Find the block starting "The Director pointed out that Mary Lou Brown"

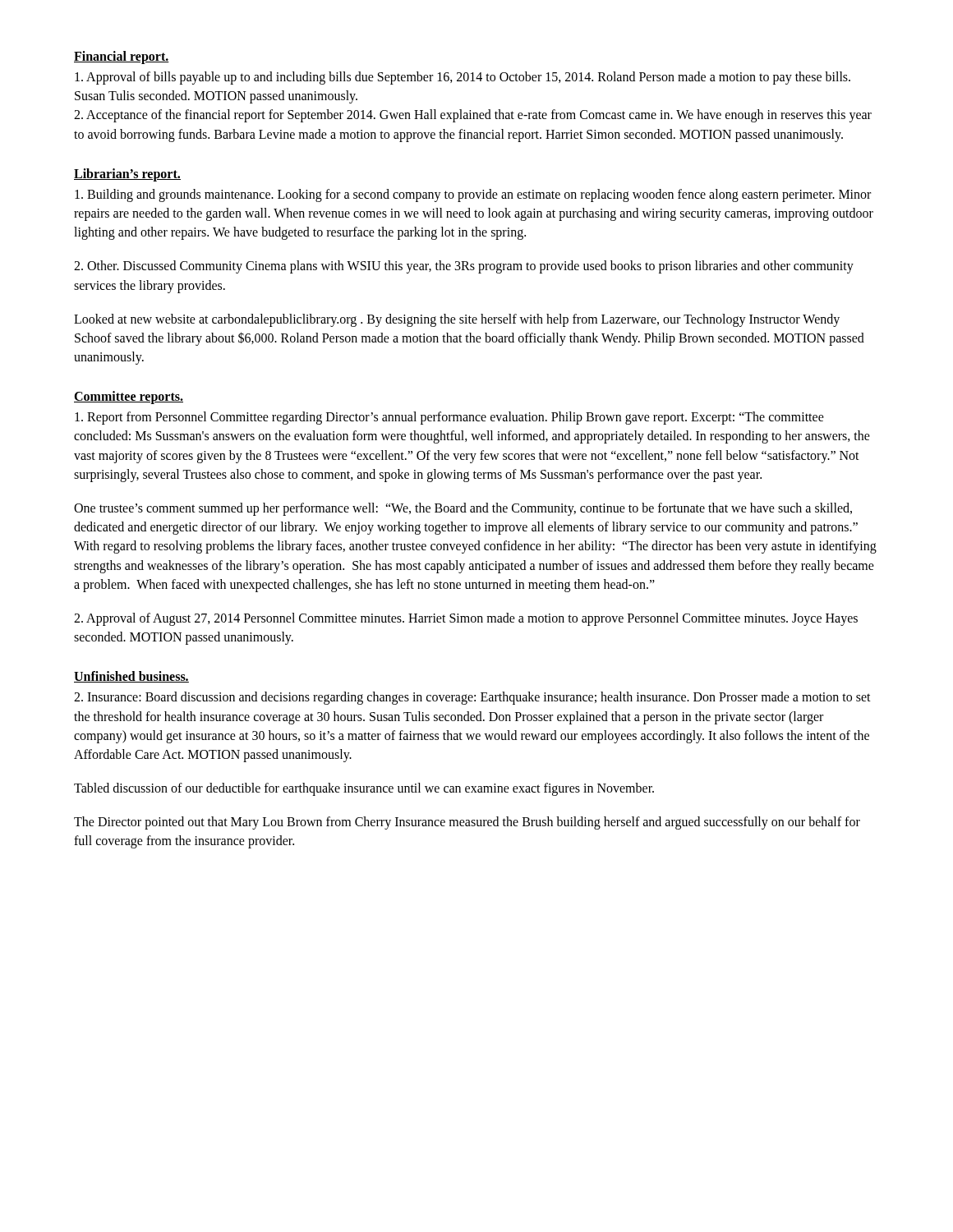(x=467, y=831)
